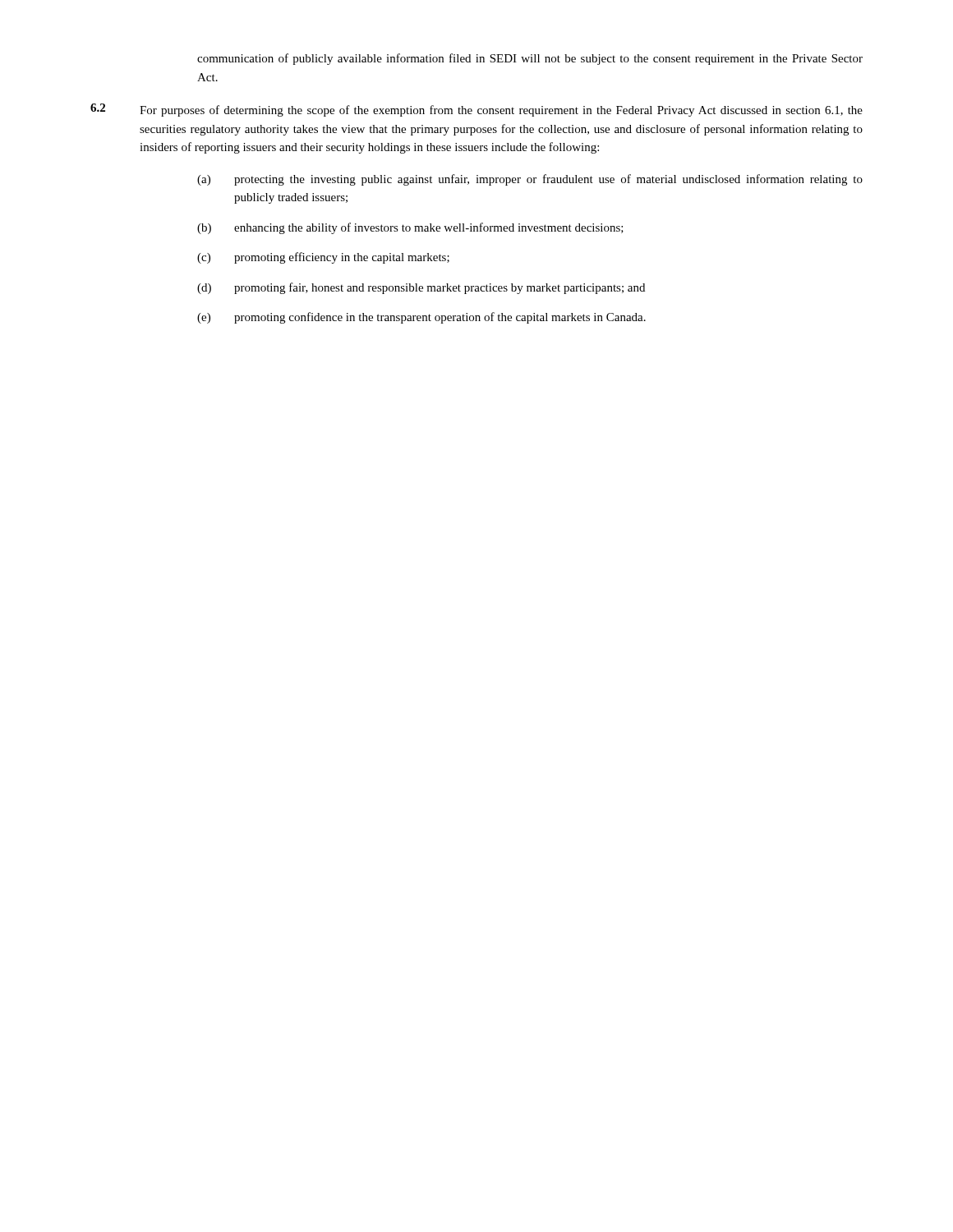The width and height of the screenshot is (953, 1232).
Task: Select the list item that reads "(a) protecting the investing"
Action: [530, 188]
